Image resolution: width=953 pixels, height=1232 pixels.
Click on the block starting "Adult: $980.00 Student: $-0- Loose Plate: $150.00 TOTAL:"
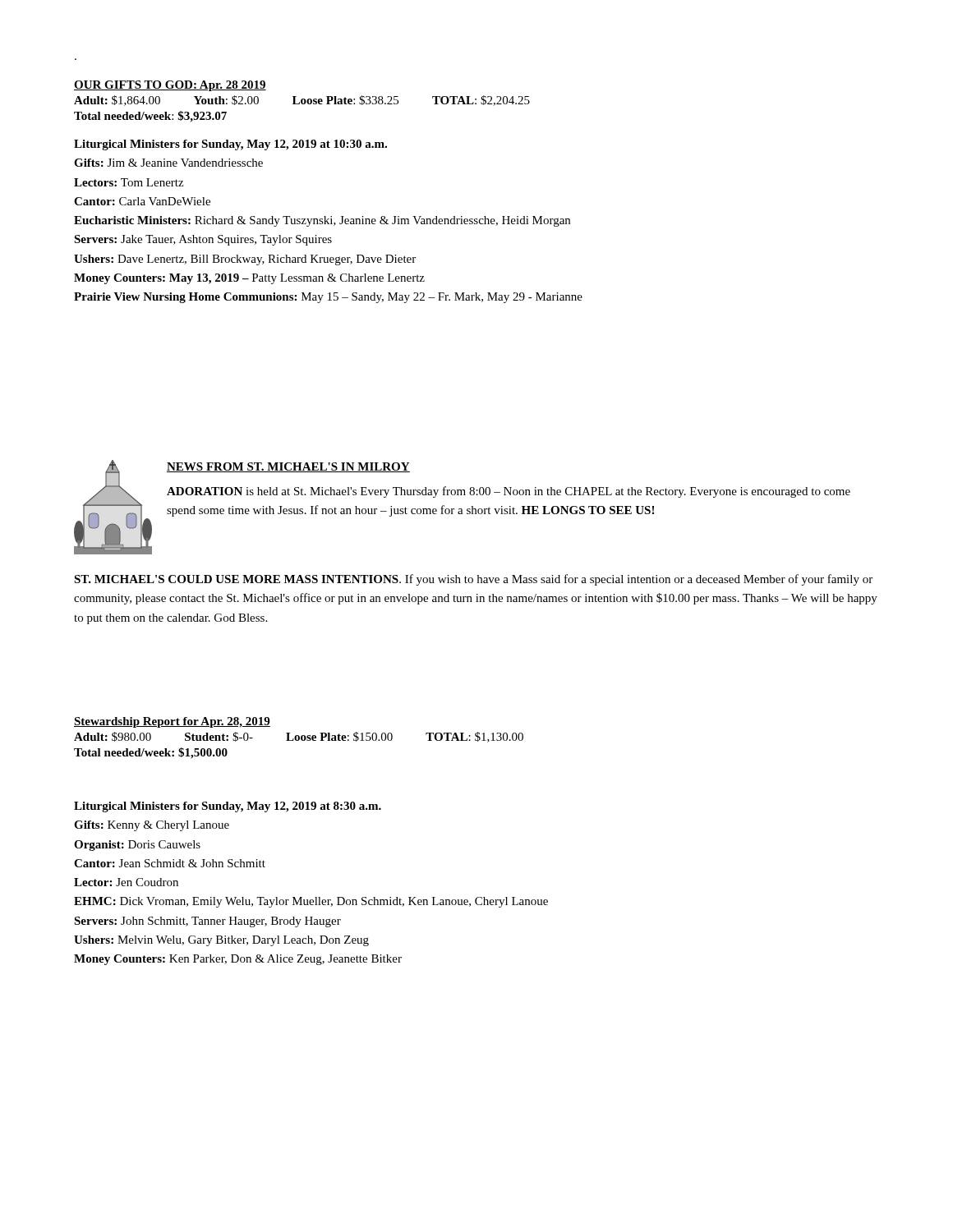click(476, 745)
